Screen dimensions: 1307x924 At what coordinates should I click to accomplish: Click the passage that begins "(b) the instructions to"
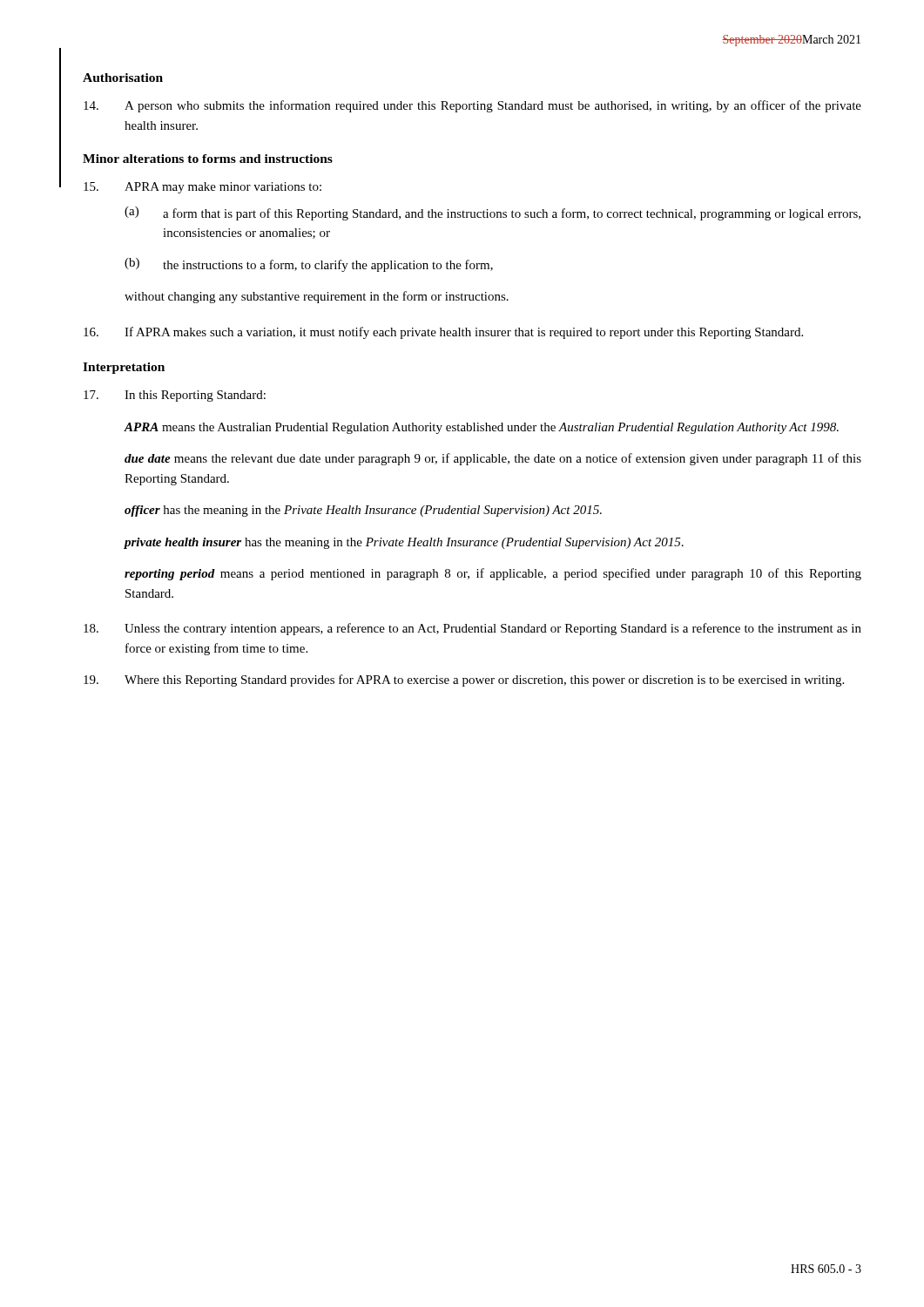(493, 265)
